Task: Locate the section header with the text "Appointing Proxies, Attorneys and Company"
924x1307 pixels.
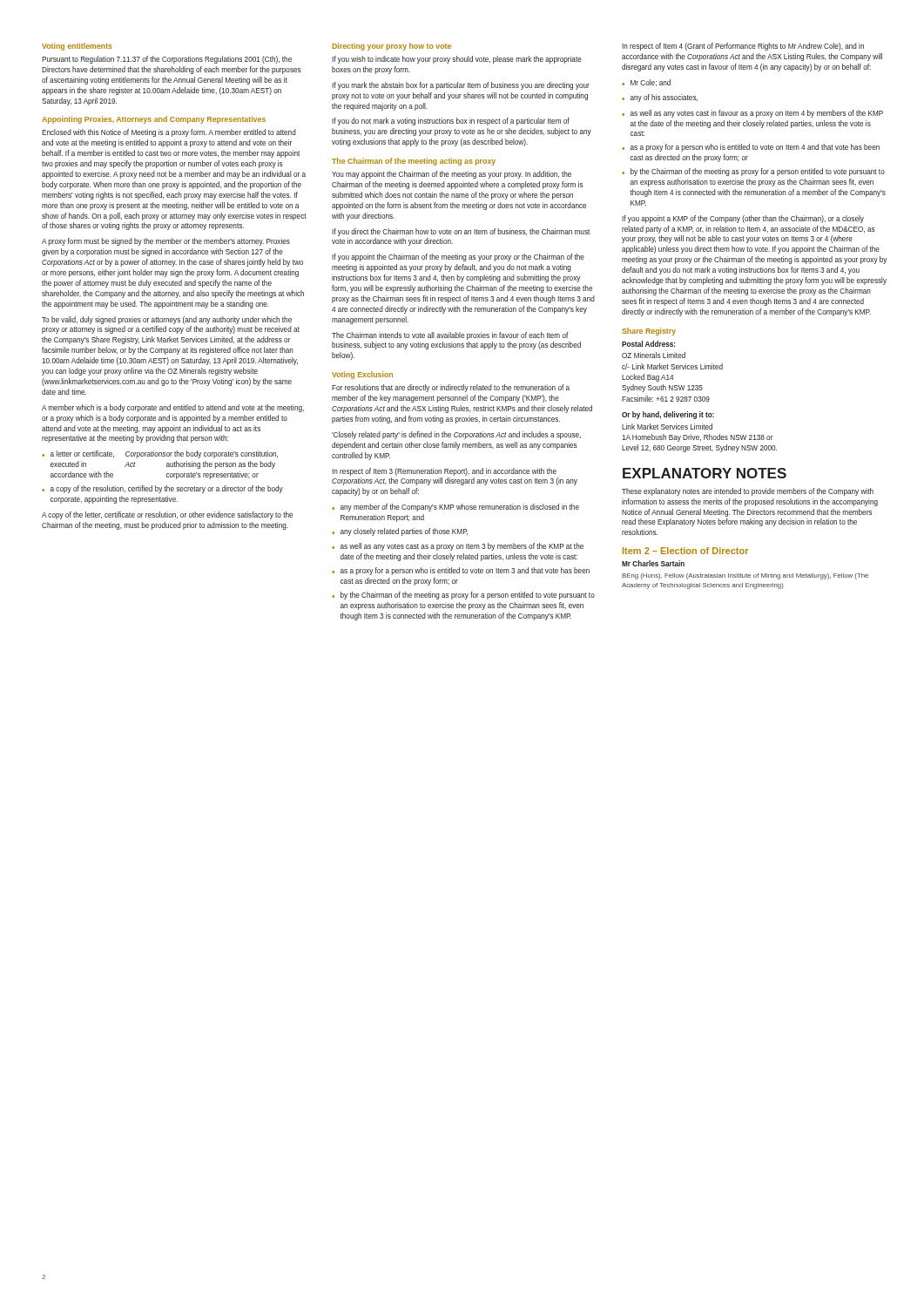Action: click(175, 120)
